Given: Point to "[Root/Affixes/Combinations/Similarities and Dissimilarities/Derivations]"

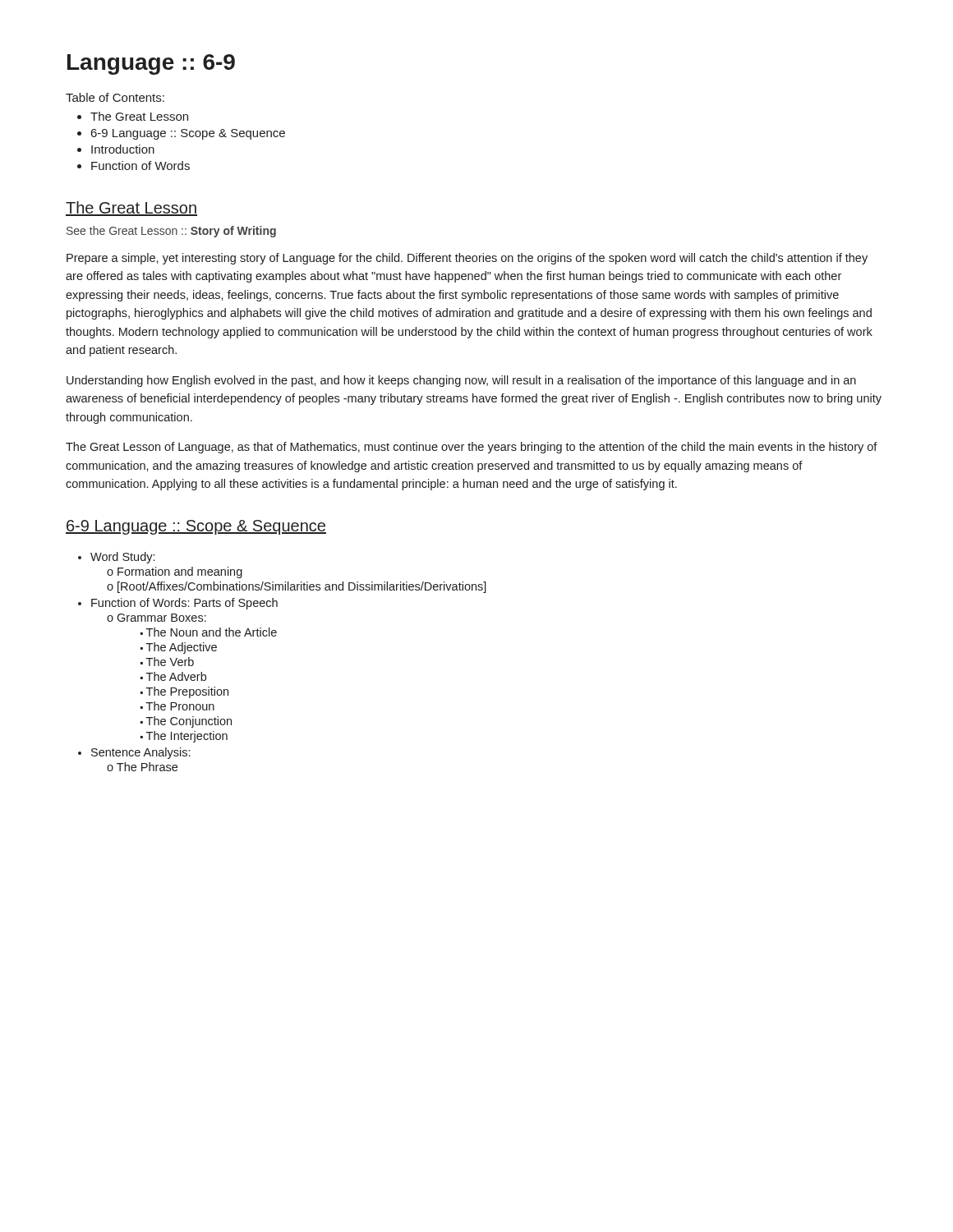Looking at the screenshot, I should 302,586.
